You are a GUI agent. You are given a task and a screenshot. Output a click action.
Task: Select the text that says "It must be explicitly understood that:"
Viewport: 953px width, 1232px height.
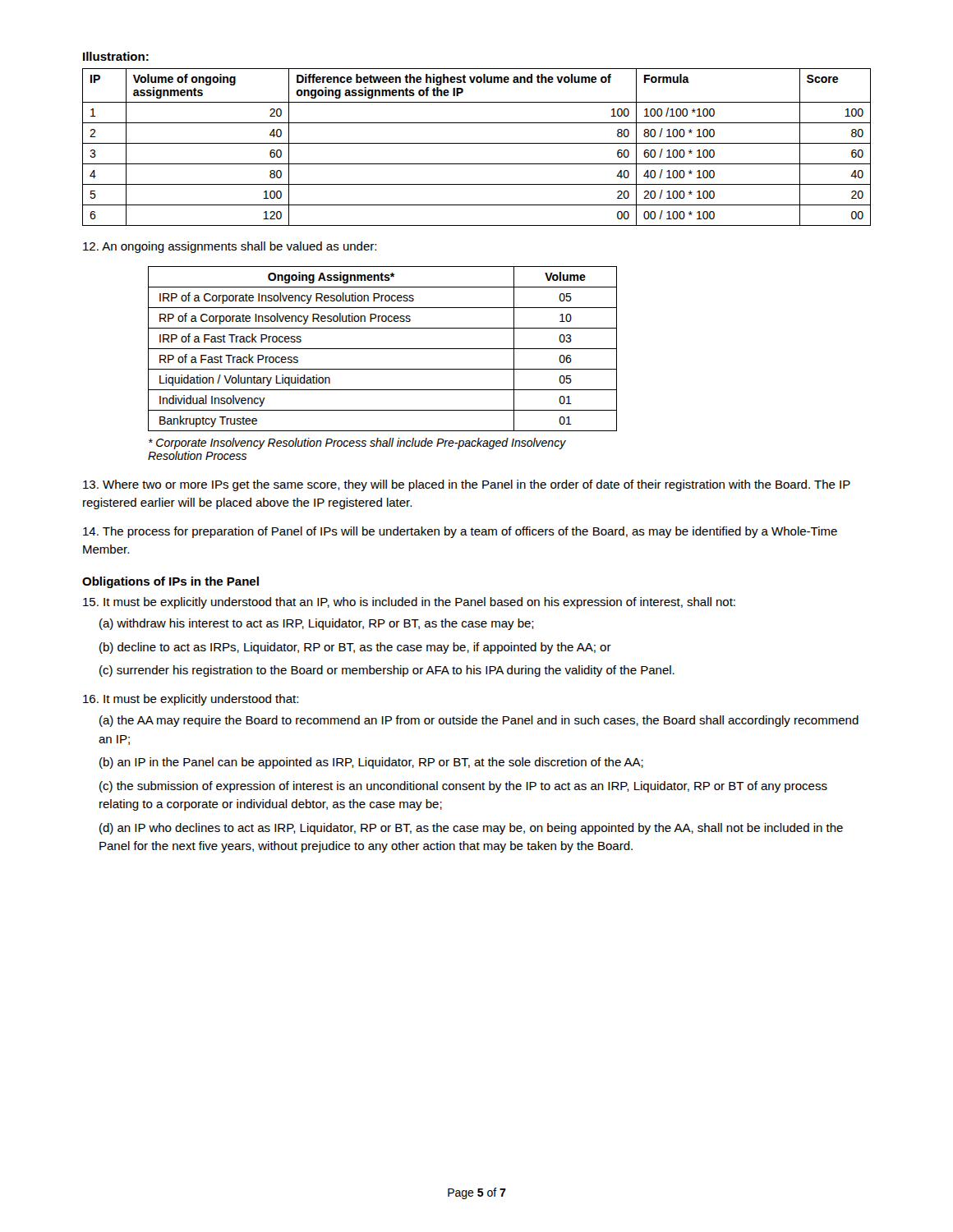(x=191, y=698)
